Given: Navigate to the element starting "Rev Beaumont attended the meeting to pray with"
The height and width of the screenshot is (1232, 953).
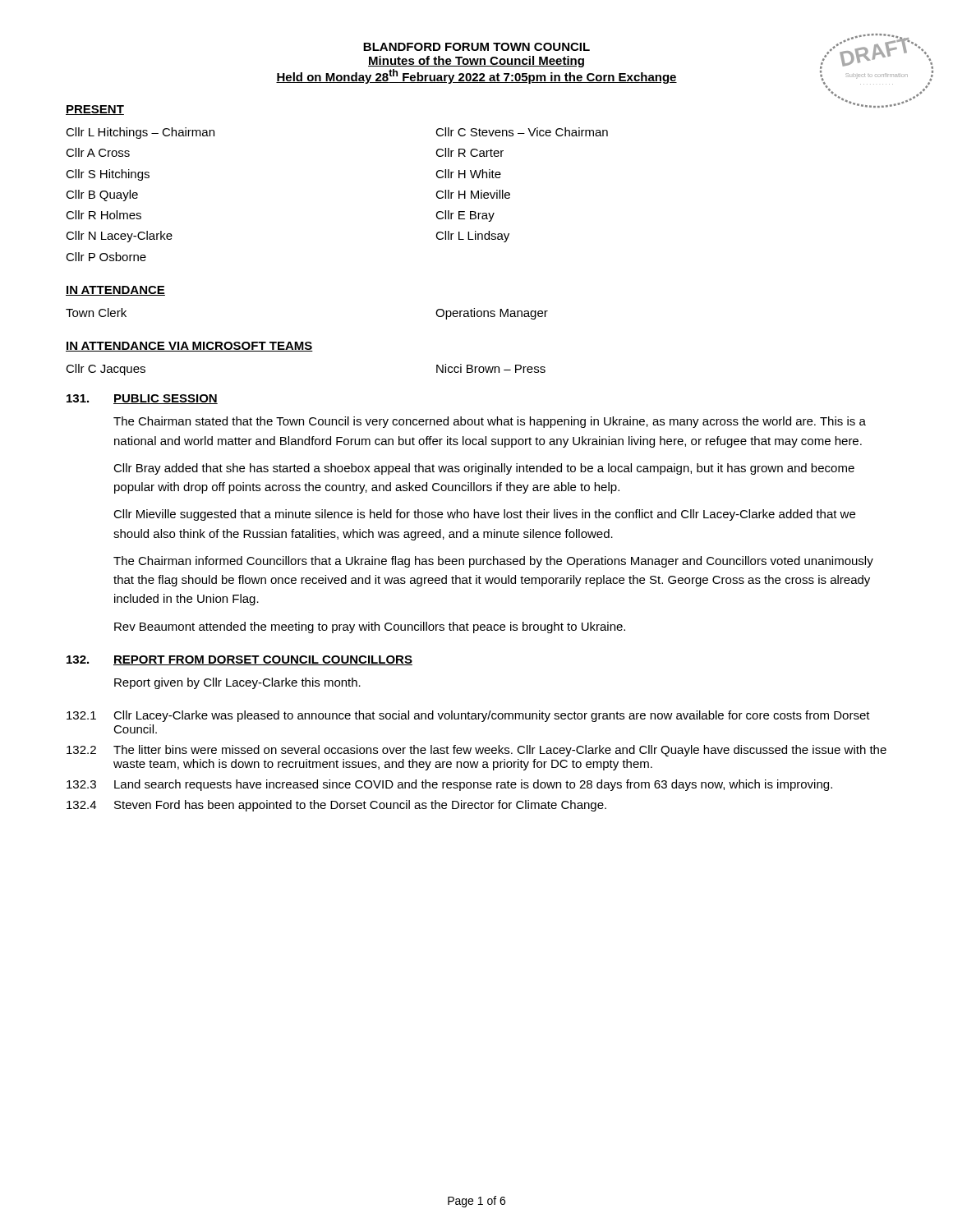Looking at the screenshot, I should 370,626.
